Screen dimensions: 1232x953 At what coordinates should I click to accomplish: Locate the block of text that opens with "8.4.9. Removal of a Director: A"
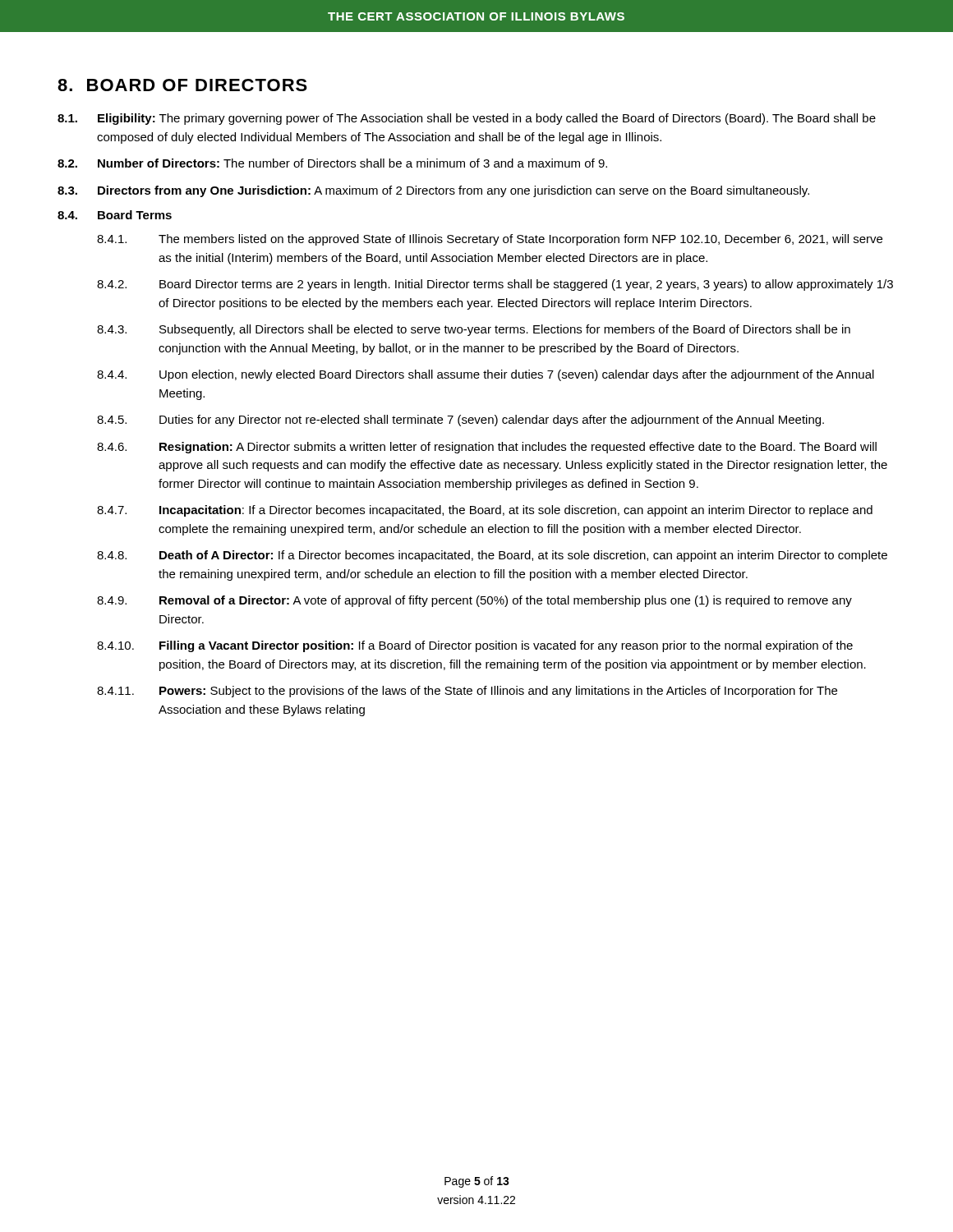[496, 610]
